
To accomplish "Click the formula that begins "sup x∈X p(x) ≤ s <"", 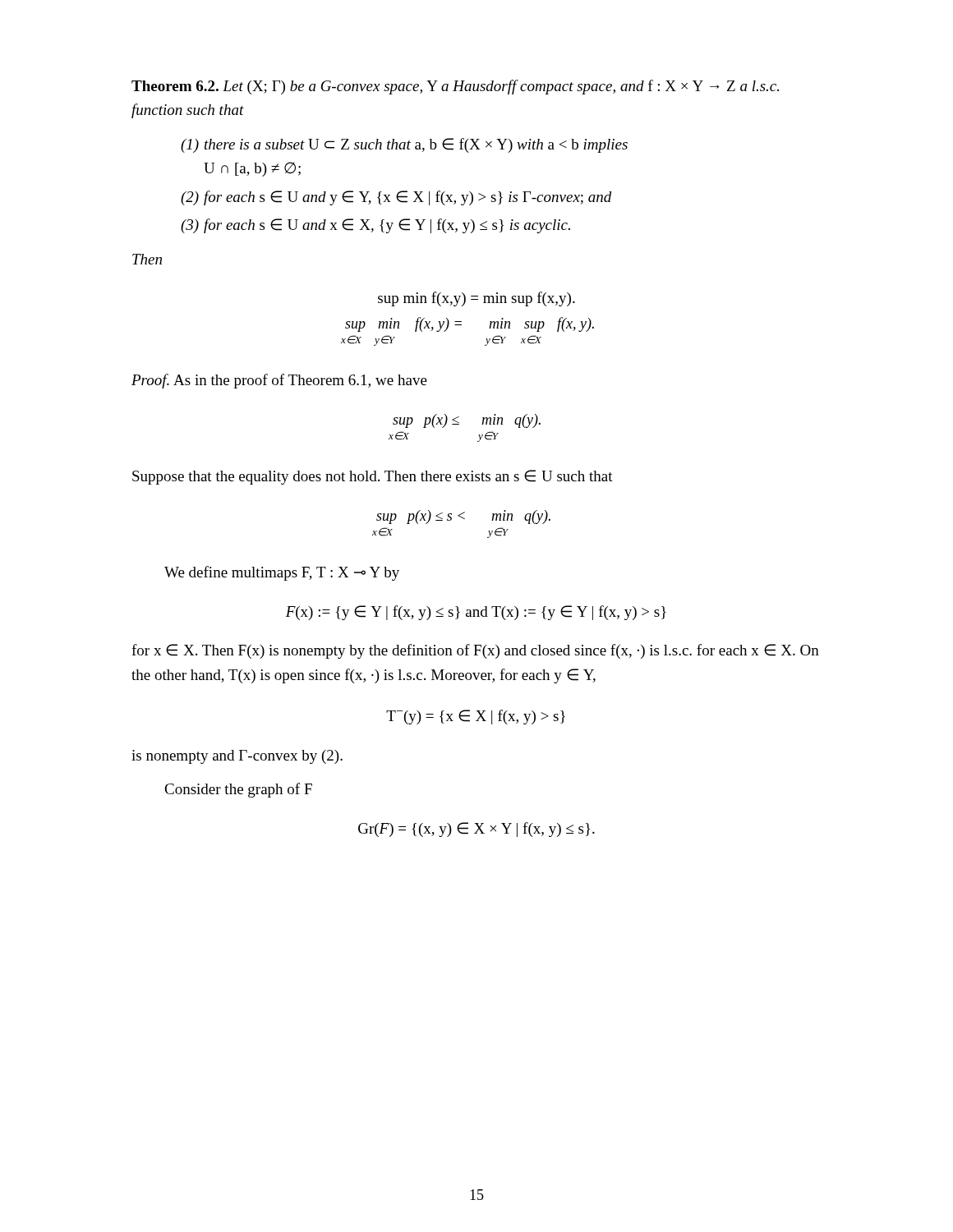I will coord(463,517).
